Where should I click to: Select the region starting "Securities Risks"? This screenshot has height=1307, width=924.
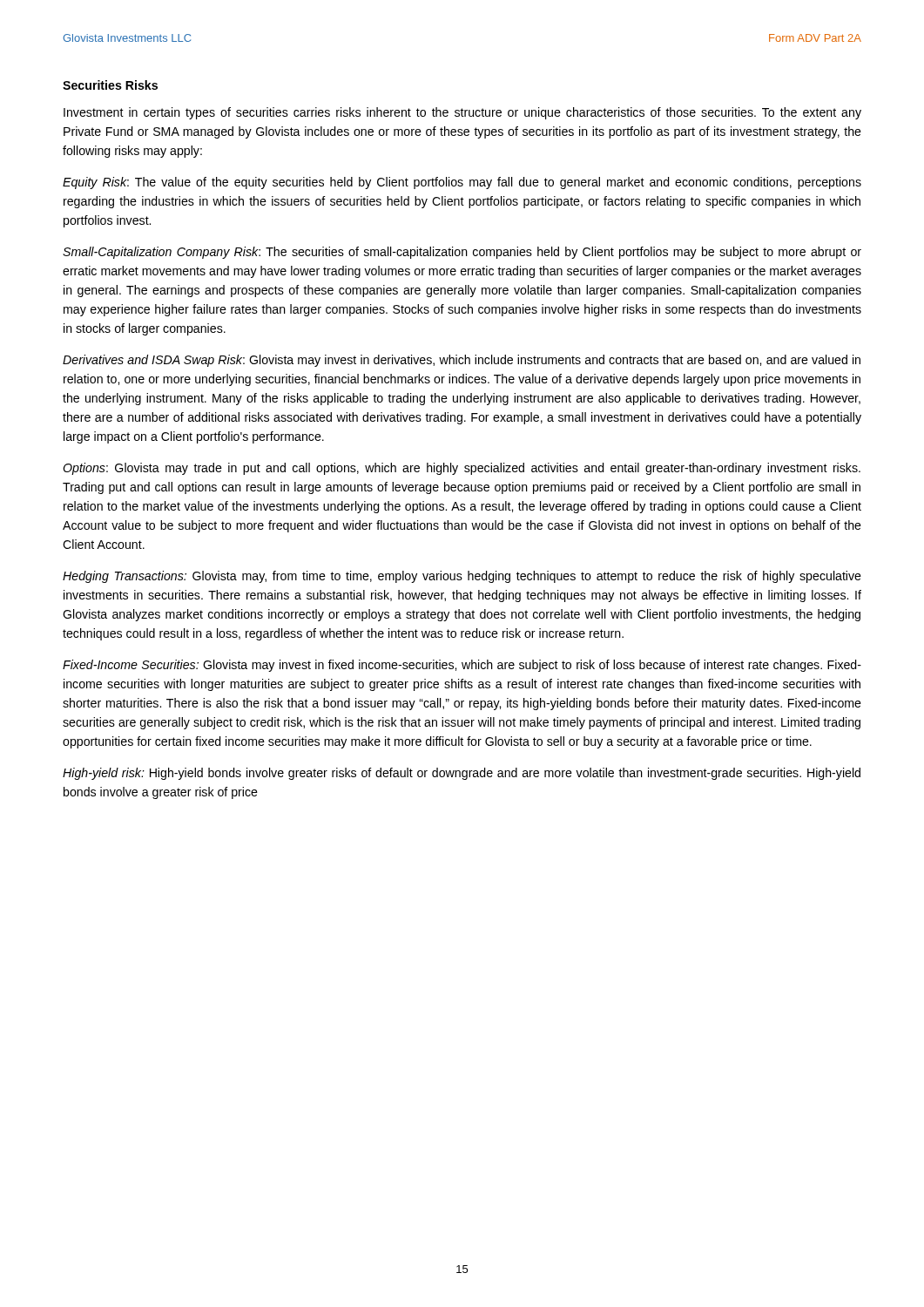tap(110, 85)
